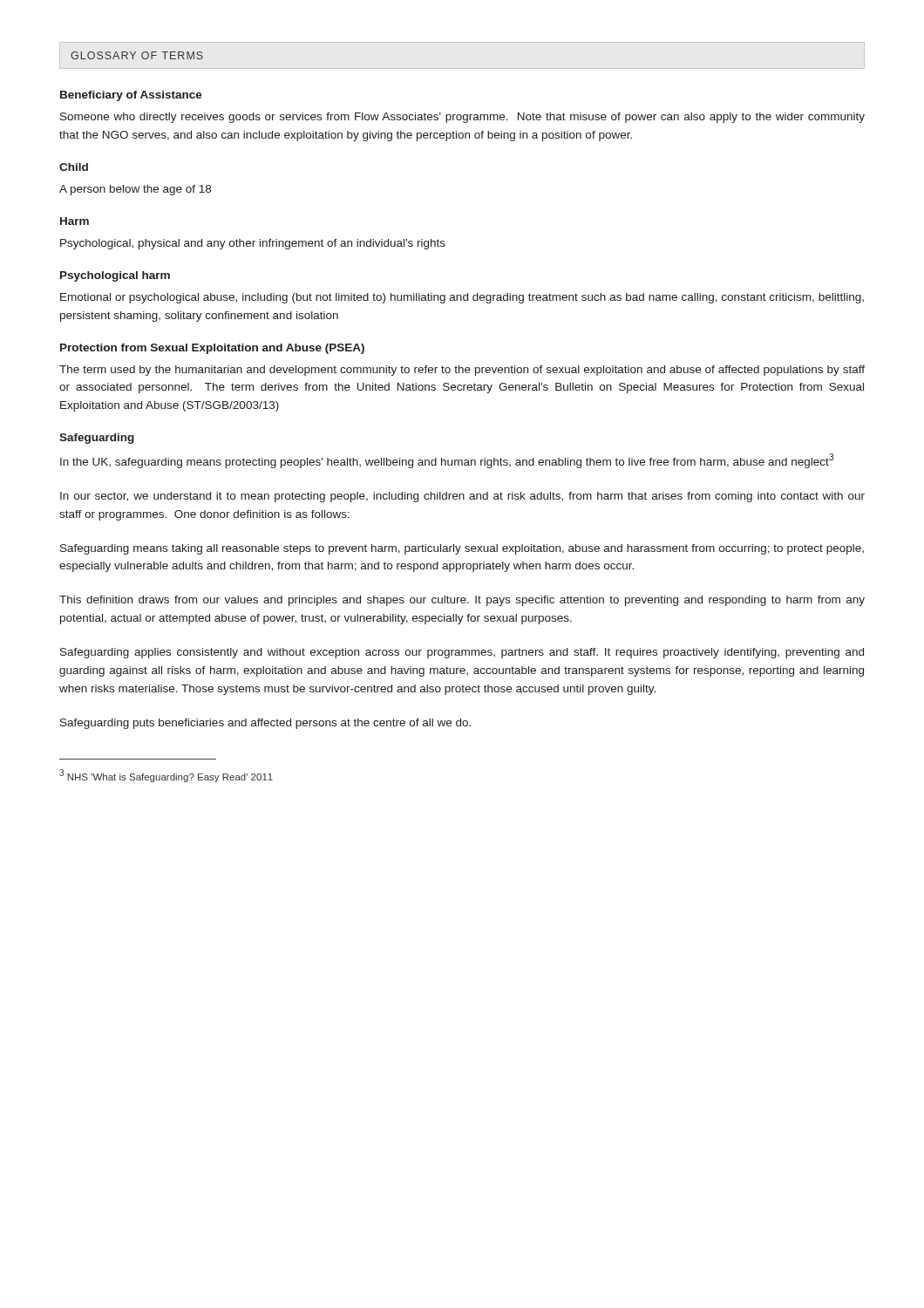
Task: Locate the text block starting "In our sector, we understand"
Action: pyautogui.click(x=462, y=505)
